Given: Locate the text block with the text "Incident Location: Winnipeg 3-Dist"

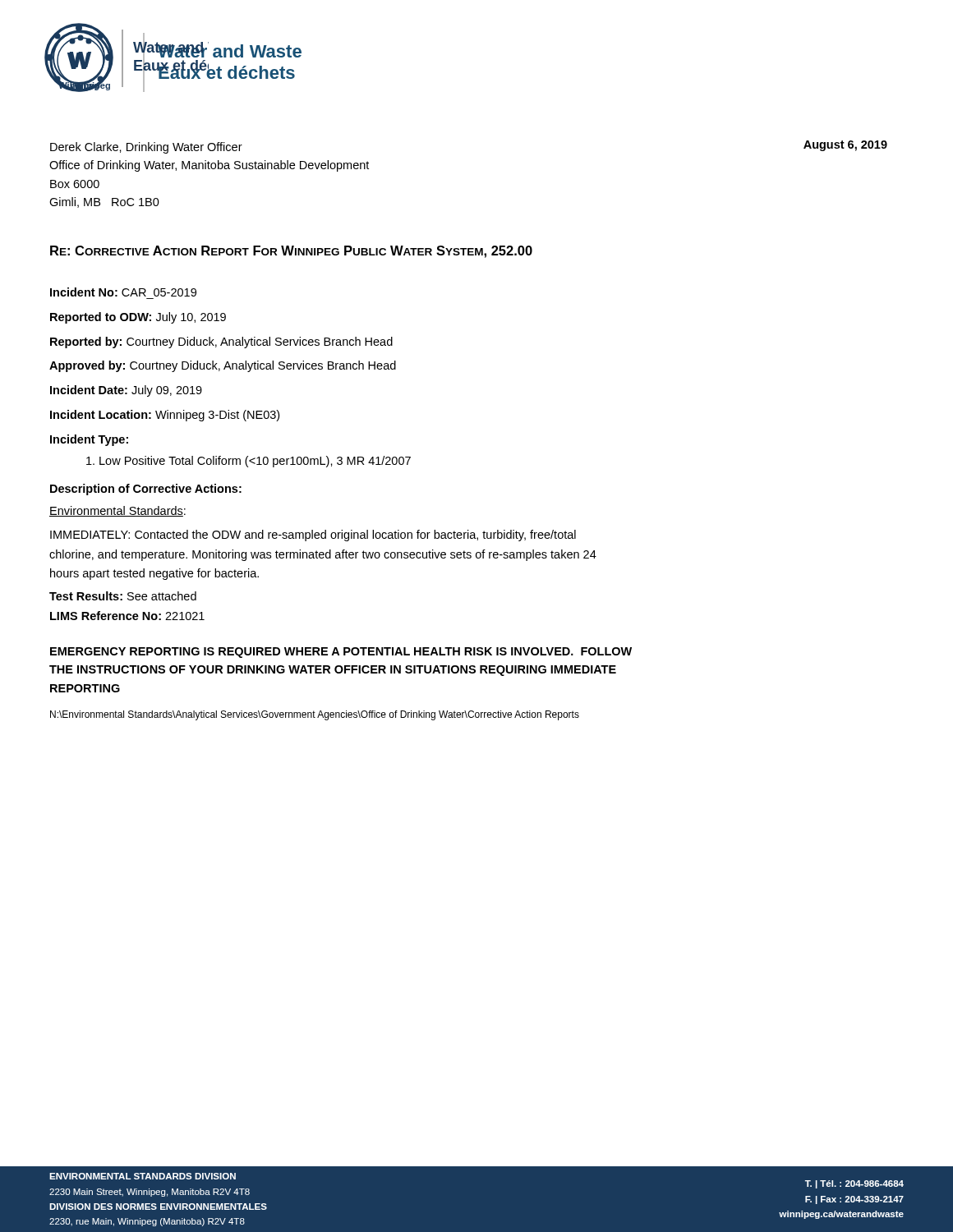Looking at the screenshot, I should pos(165,415).
